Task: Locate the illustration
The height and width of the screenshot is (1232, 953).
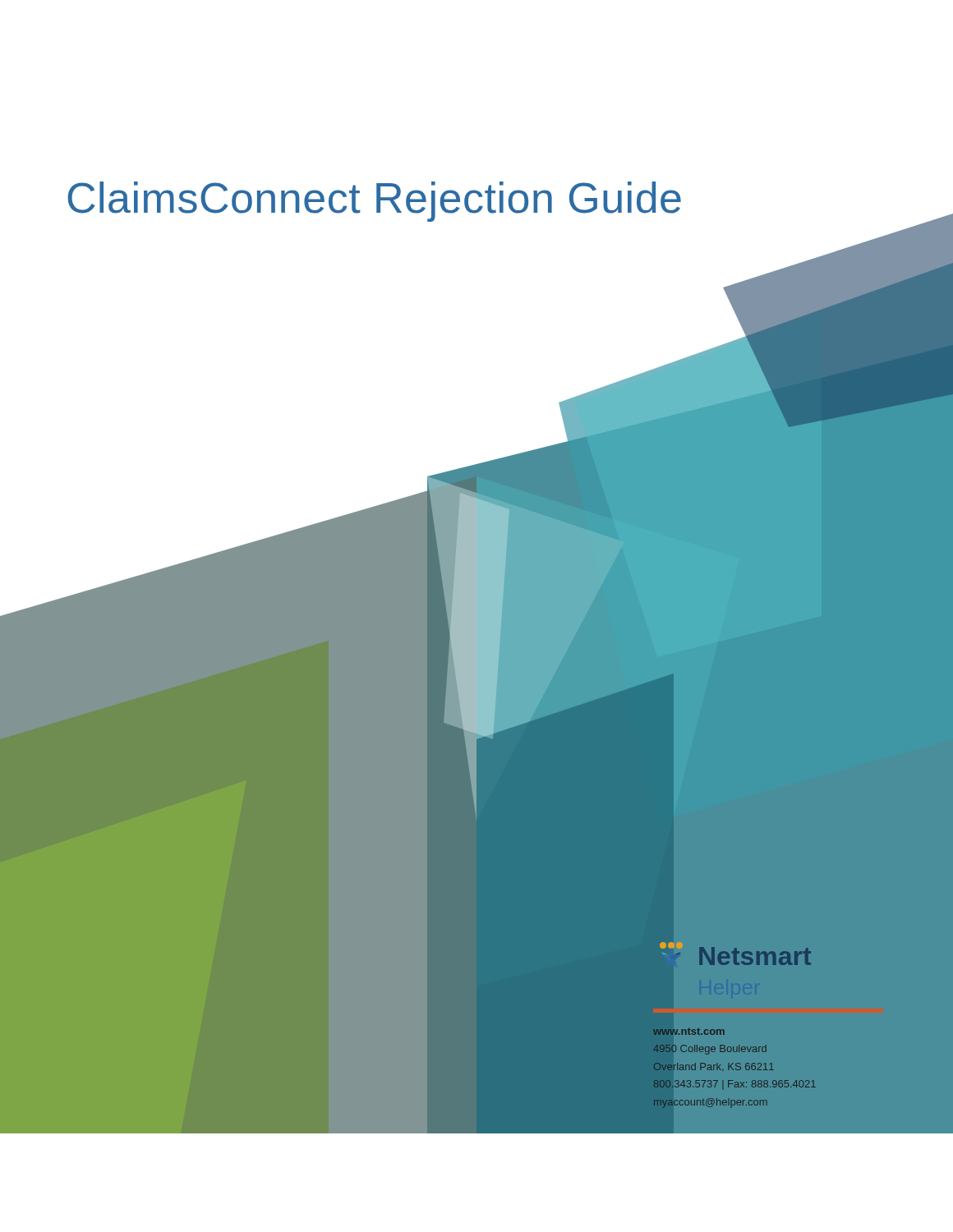Action: [x=476, y=616]
